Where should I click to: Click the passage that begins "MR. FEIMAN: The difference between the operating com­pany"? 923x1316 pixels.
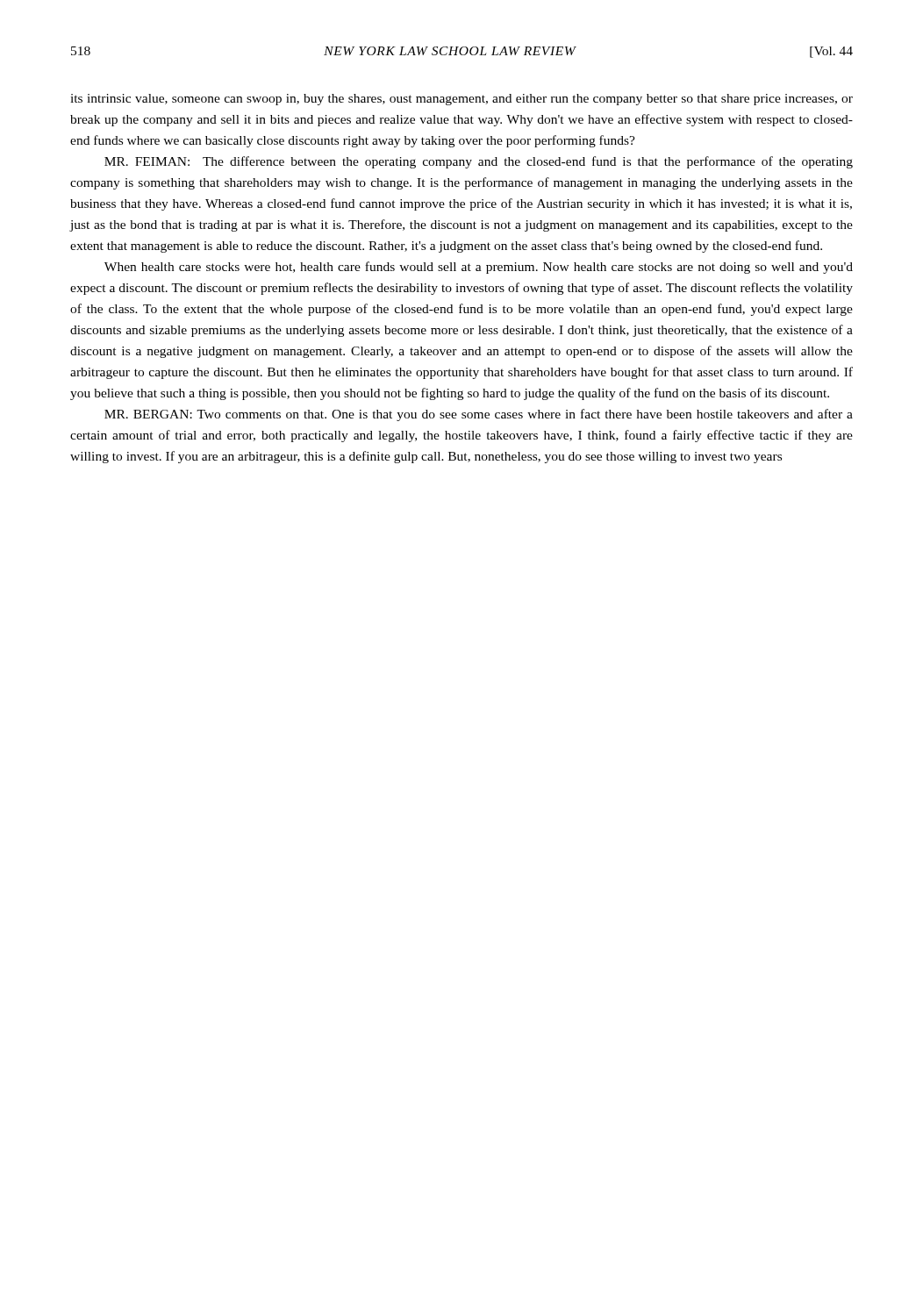(462, 204)
